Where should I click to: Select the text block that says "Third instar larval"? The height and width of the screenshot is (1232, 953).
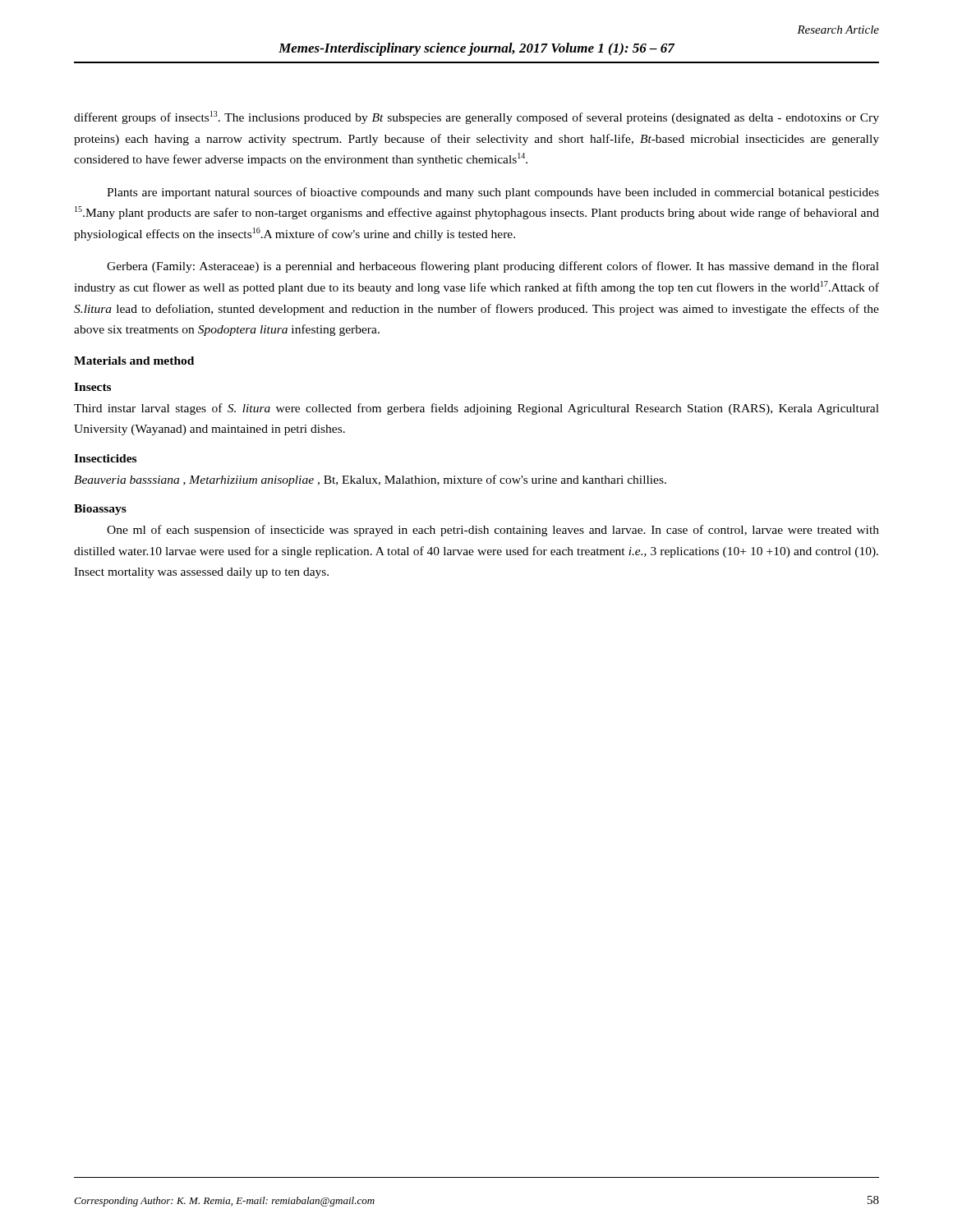click(x=476, y=418)
